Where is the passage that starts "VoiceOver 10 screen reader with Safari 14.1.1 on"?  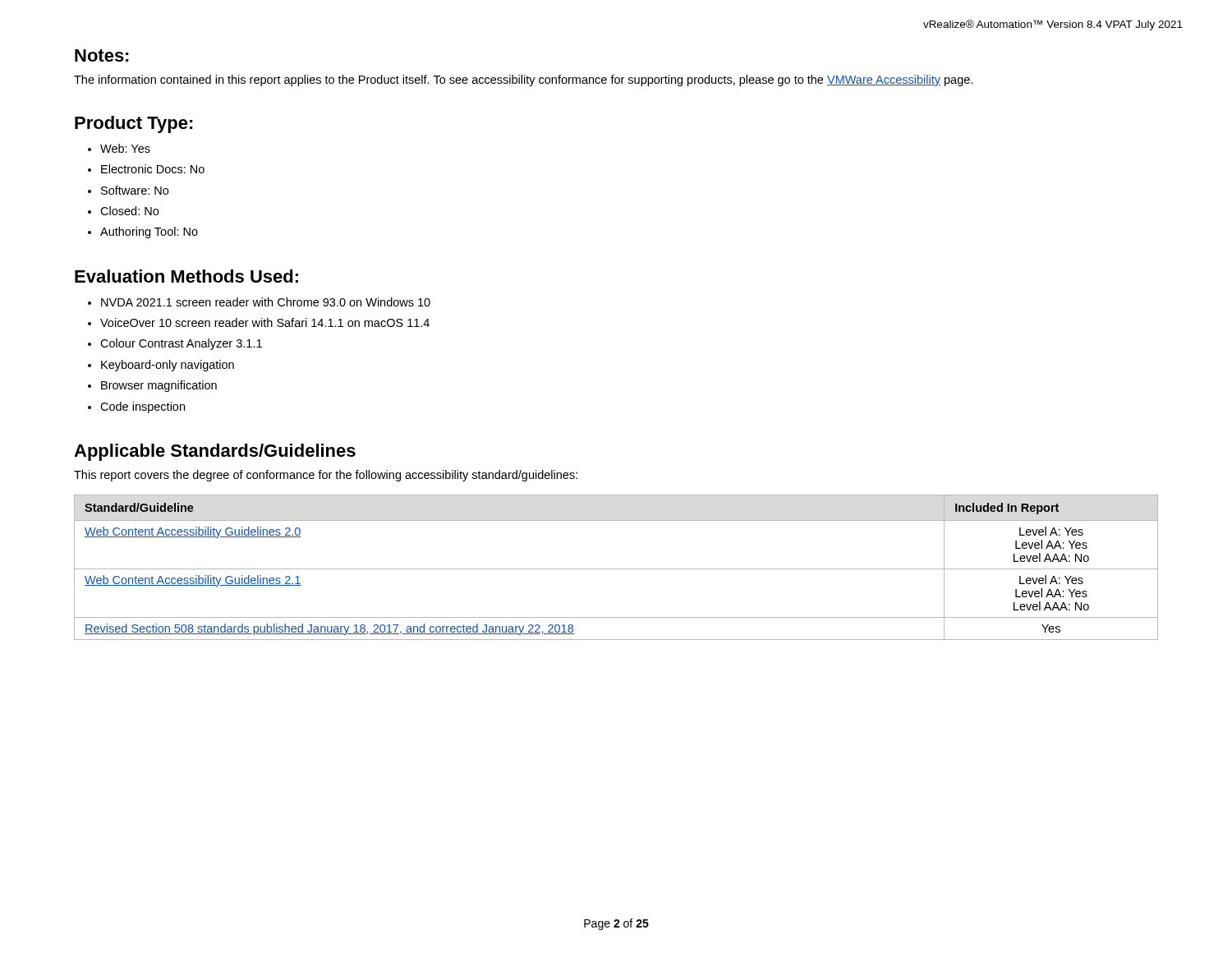point(265,323)
